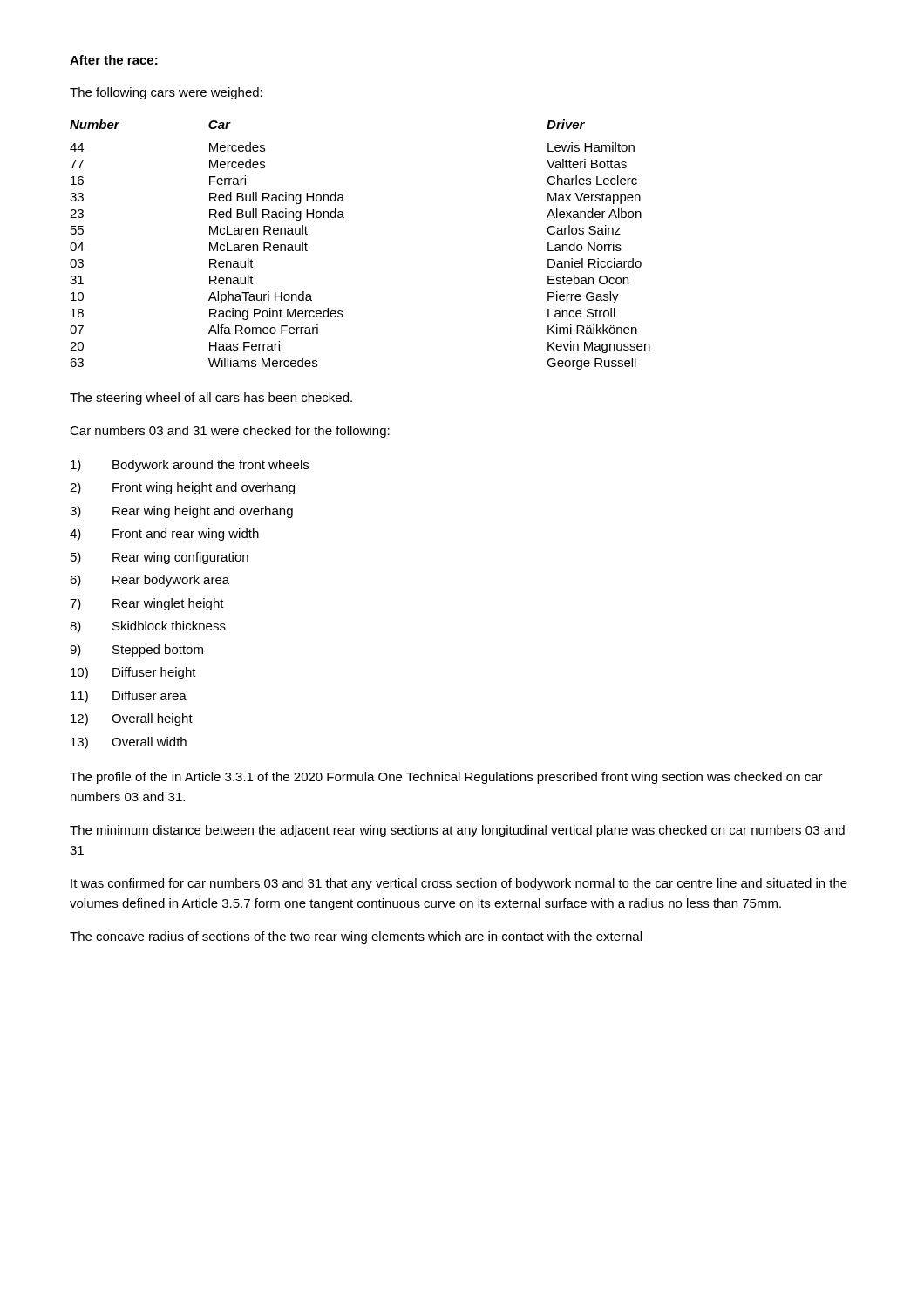This screenshot has height=1308, width=924.
Task: Click on the list item that reads "6) Rear bodywork area"
Action: click(x=149, y=581)
